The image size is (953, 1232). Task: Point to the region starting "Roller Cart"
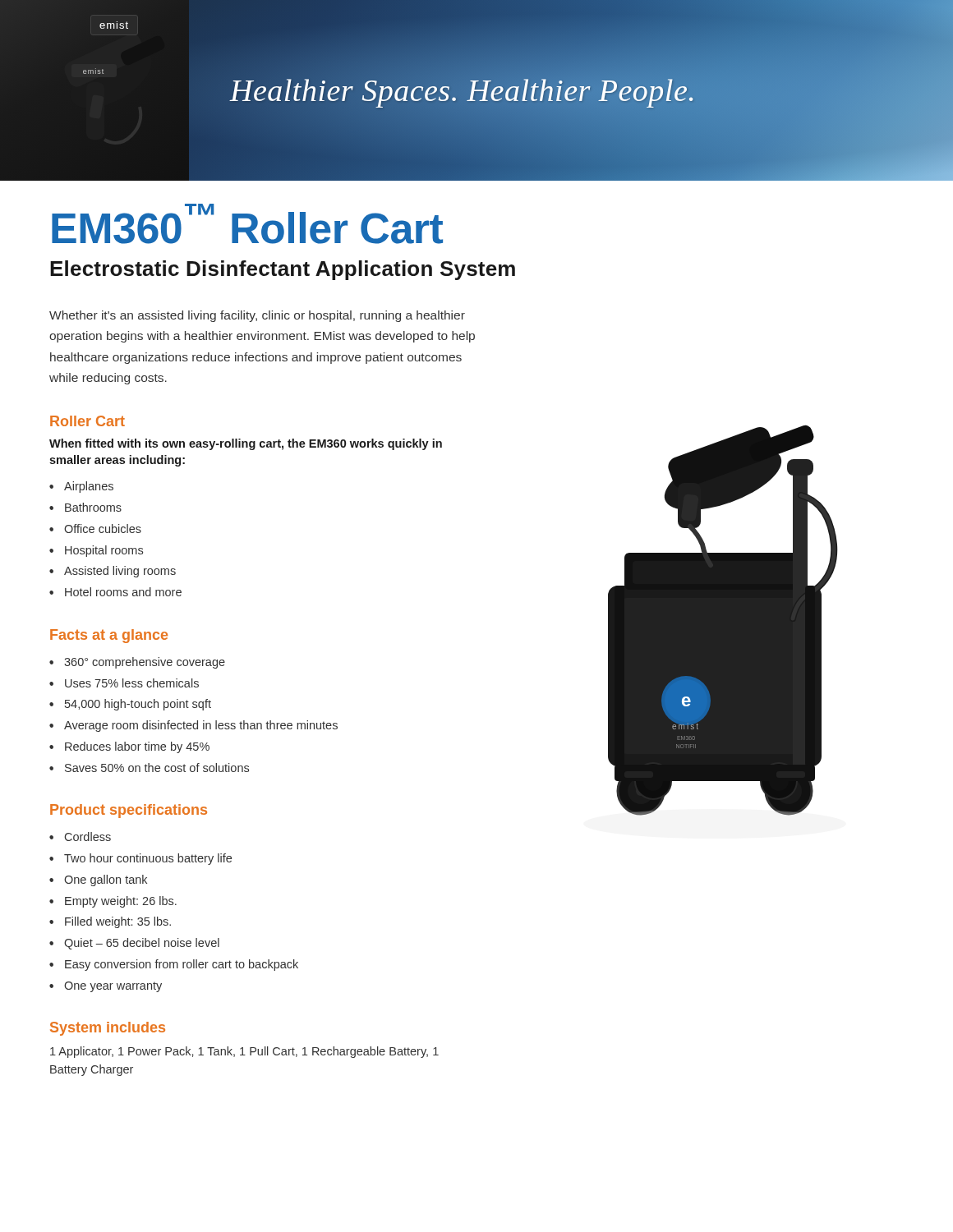[x=87, y=421]
